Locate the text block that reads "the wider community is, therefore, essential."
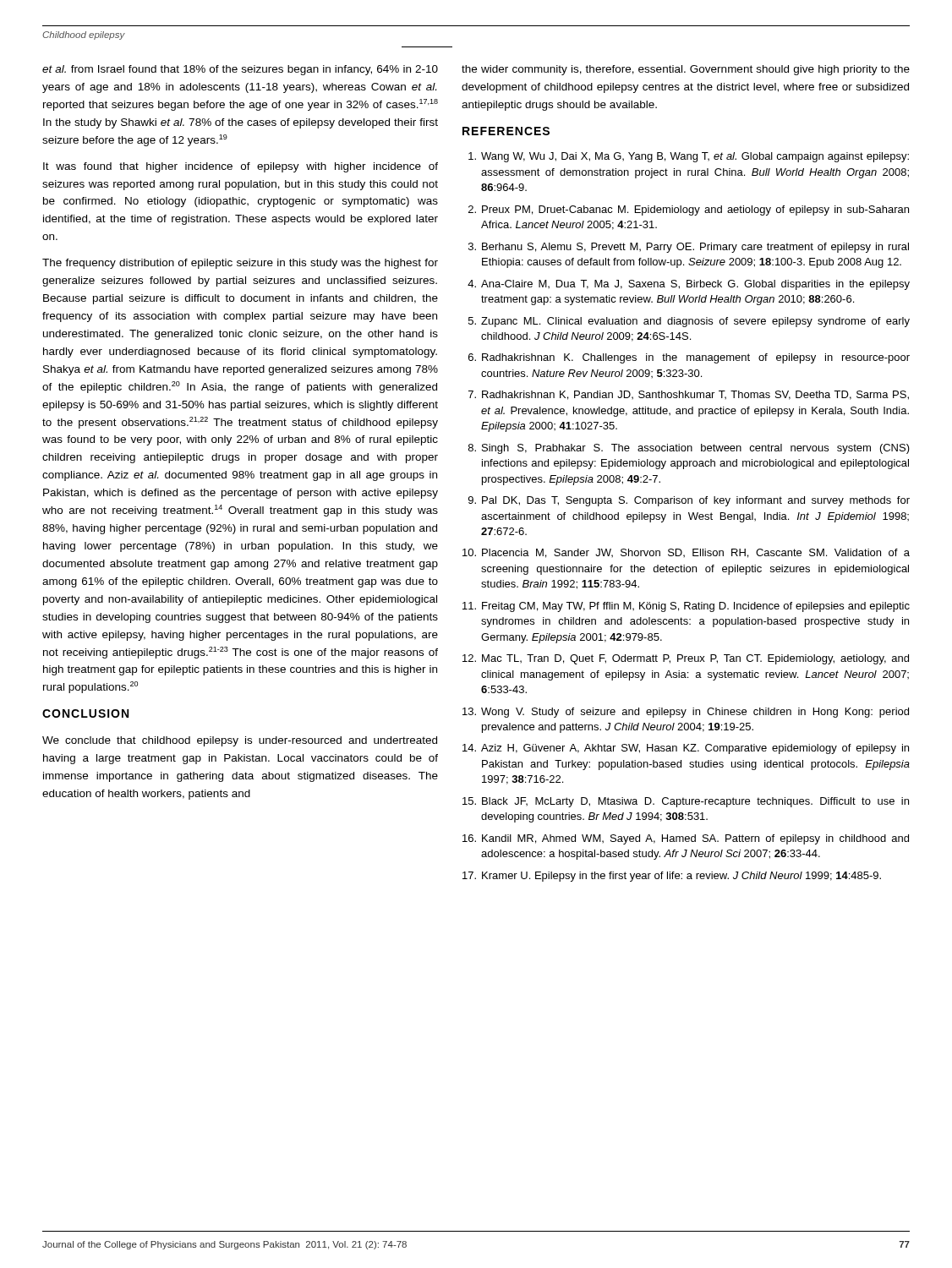The width and height of the screenshot is (952, 1268). click(x=686, y=87)
